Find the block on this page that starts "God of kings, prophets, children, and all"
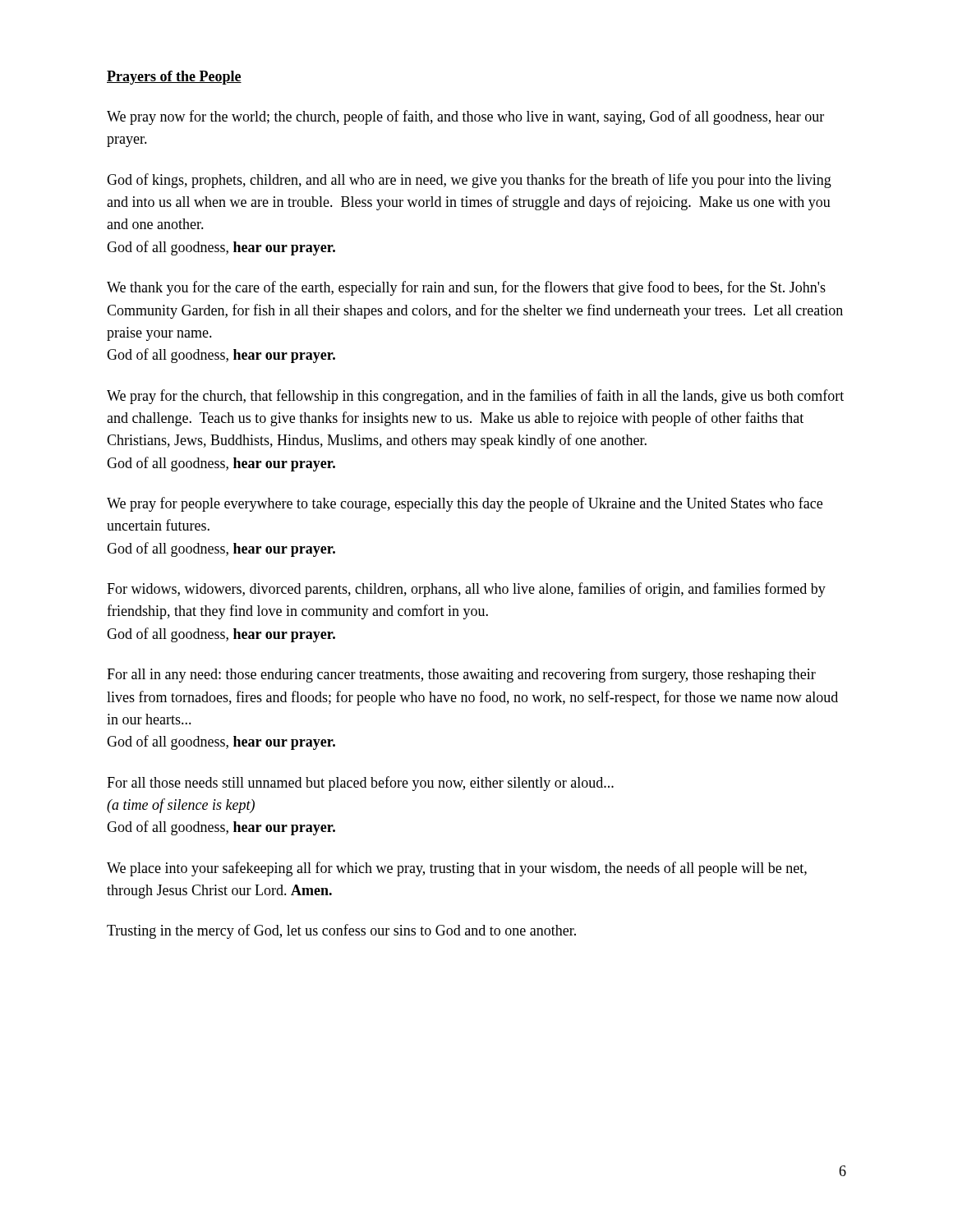The width and height of the screenshot is (953, 1232). tap(469, 213)
